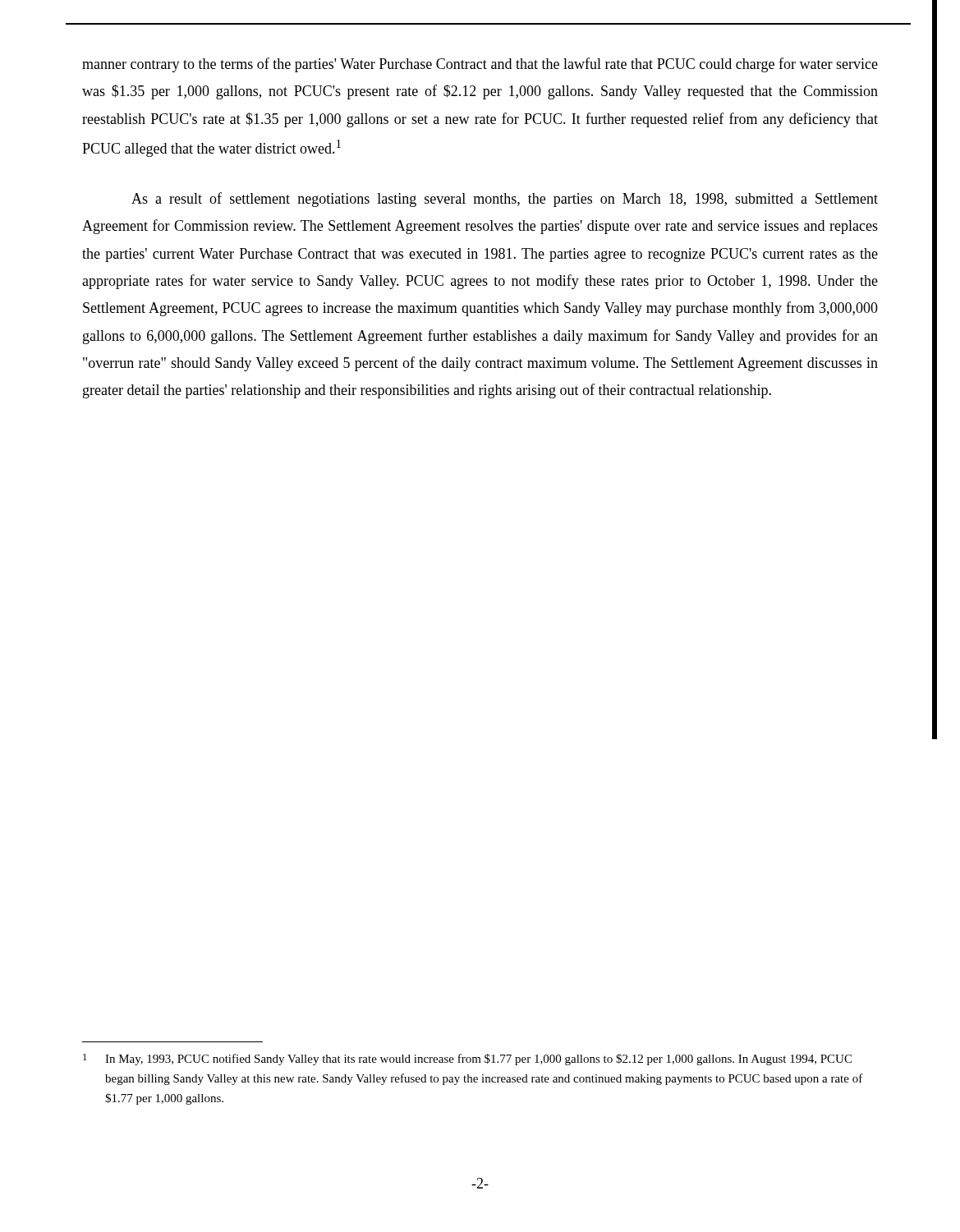Click on the footnote containing "1 In May,"
The height and width of the screenshot is (1232, 960).
480,1075
